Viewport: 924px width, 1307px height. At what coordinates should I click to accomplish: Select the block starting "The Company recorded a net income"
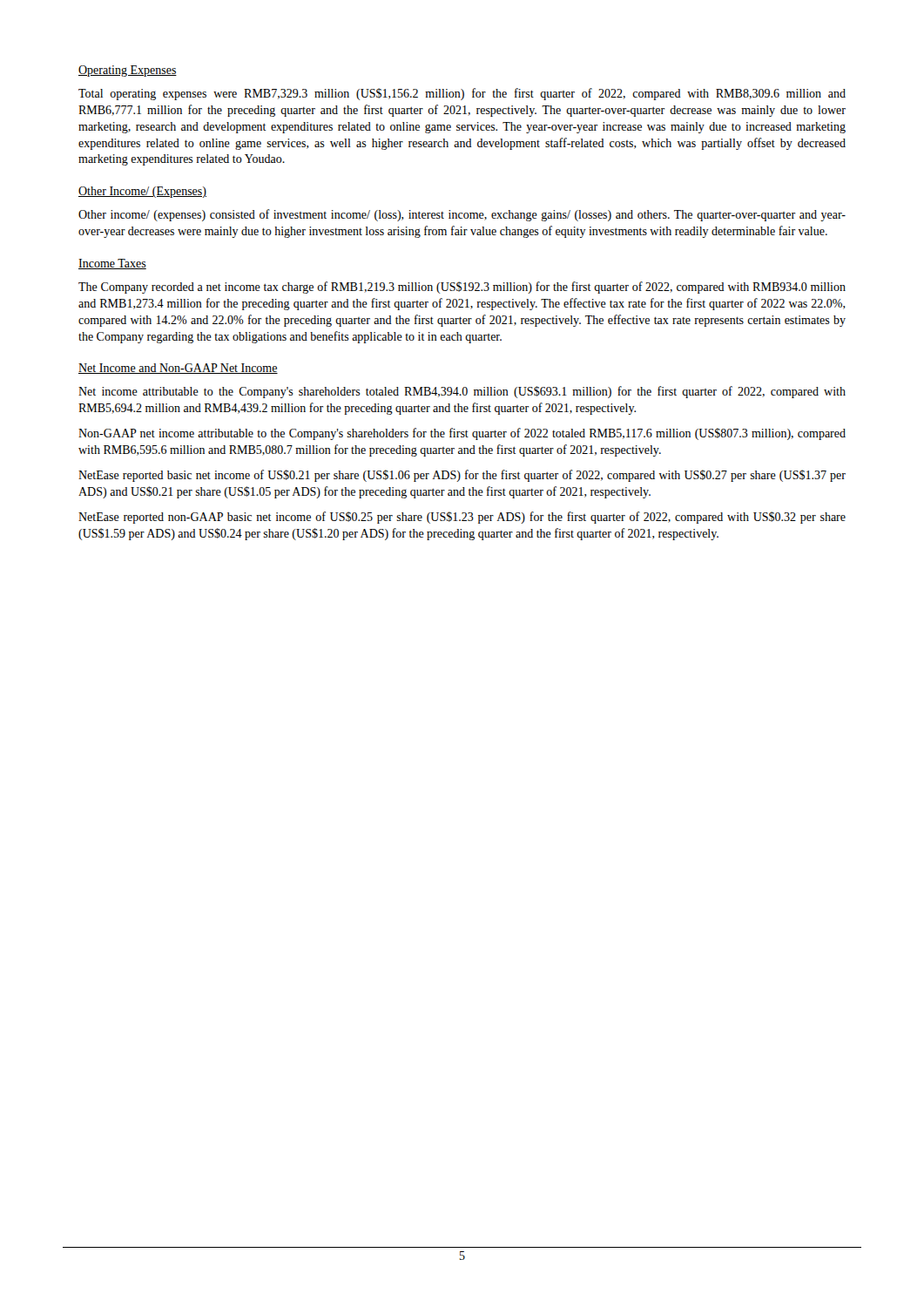462,312
